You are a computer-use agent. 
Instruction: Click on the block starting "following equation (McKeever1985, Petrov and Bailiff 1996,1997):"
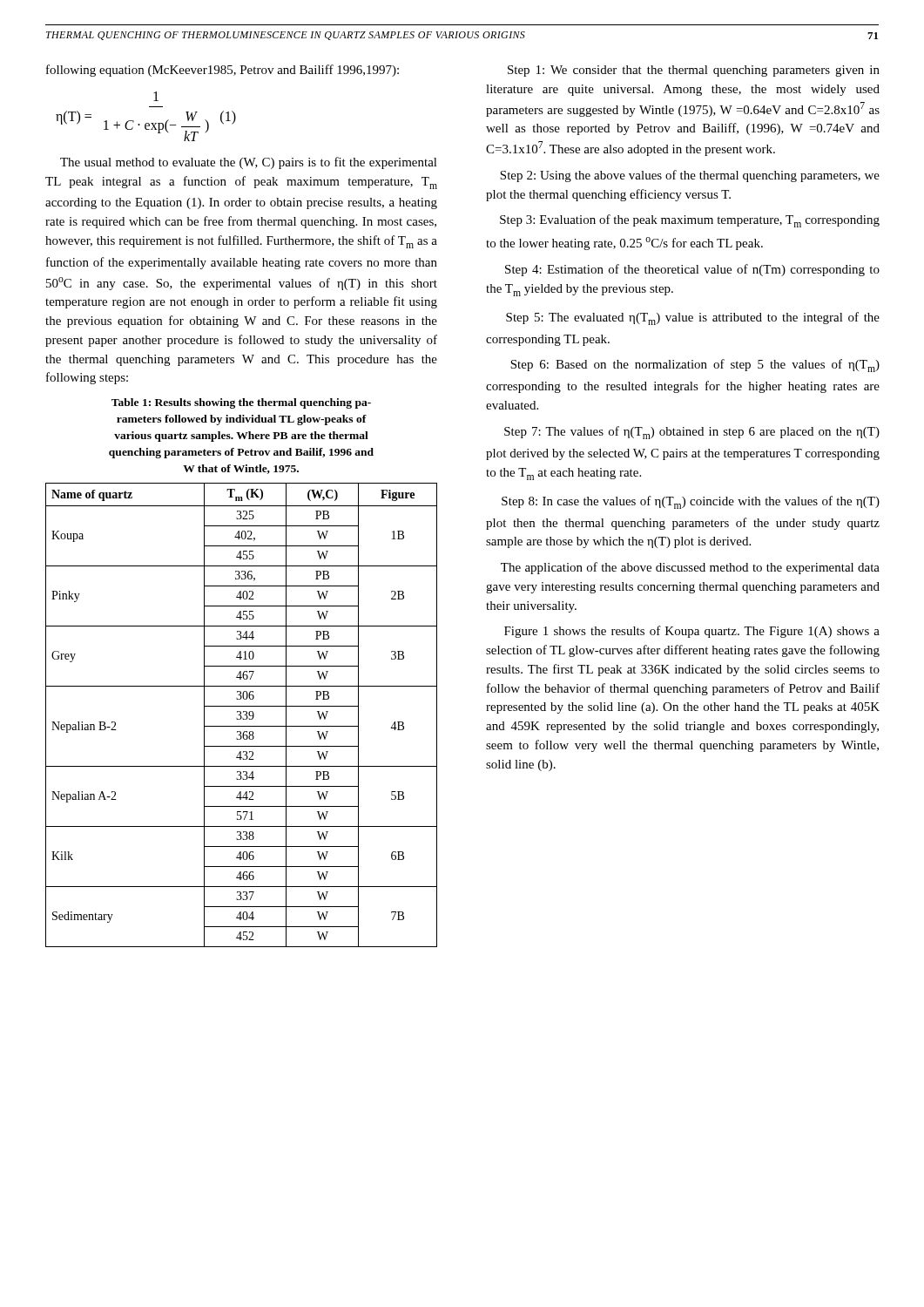[x=223, y=70]
